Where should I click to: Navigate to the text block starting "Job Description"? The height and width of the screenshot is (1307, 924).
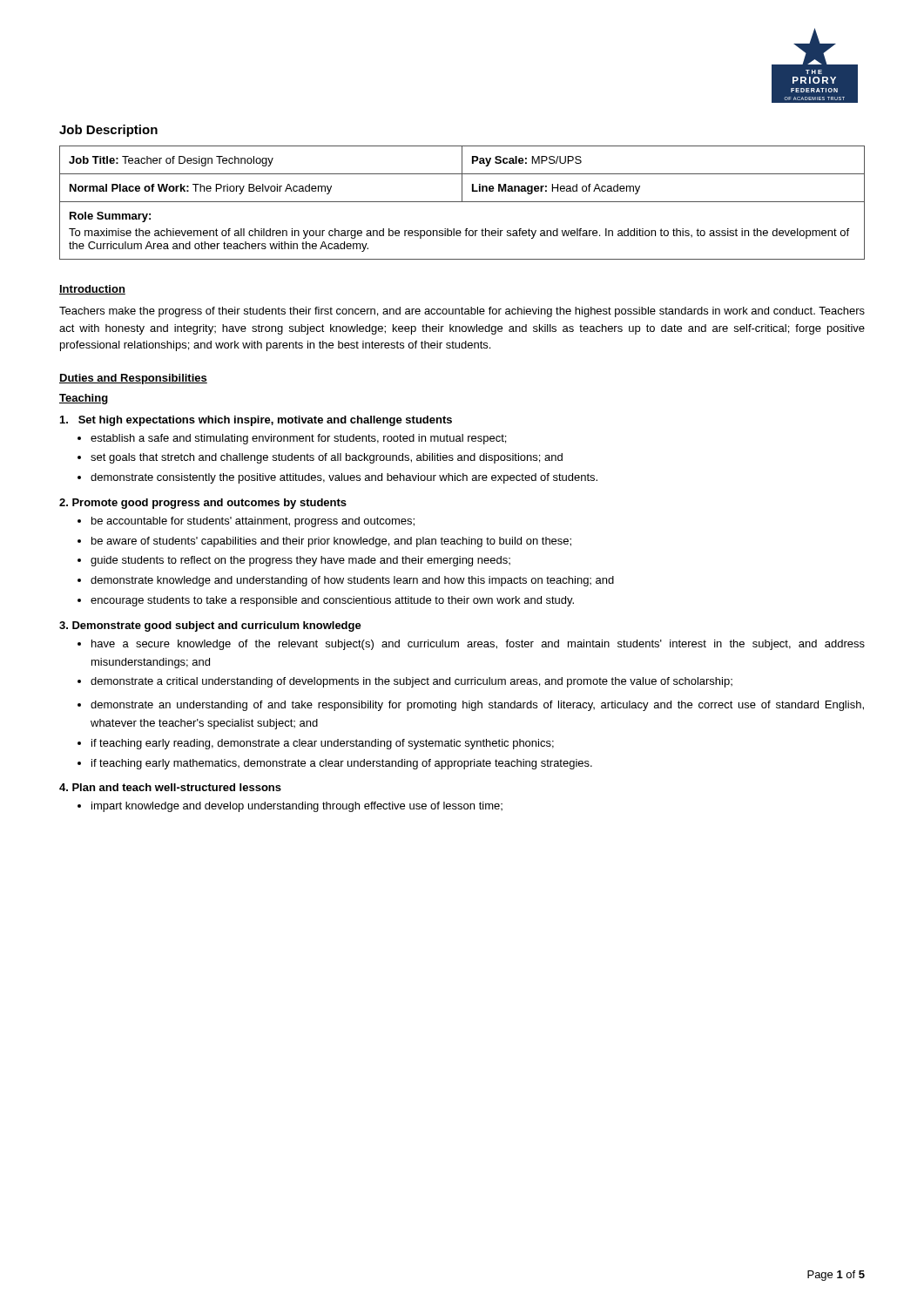pos(109,129)
